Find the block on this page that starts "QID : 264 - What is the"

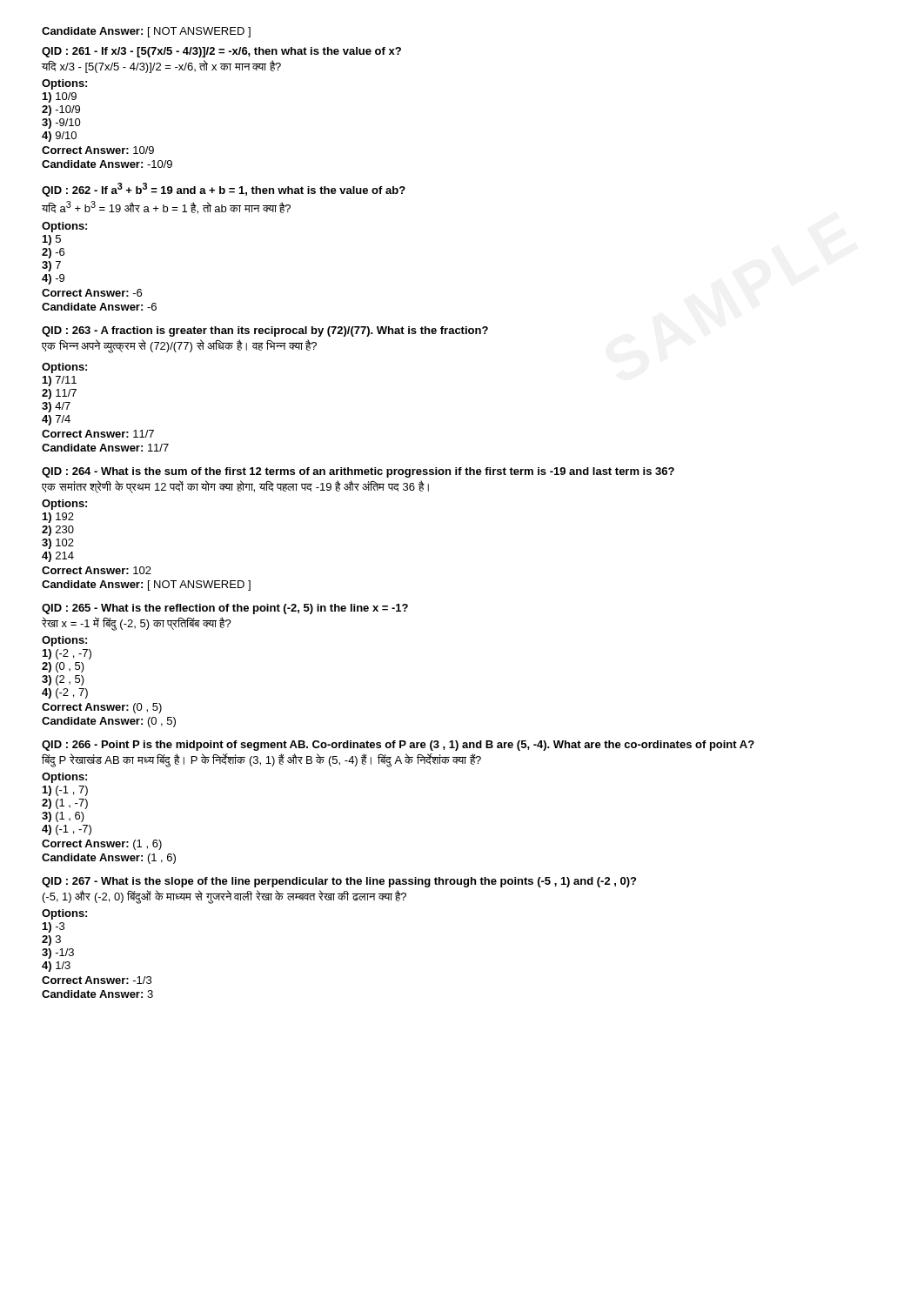[358, 471]
